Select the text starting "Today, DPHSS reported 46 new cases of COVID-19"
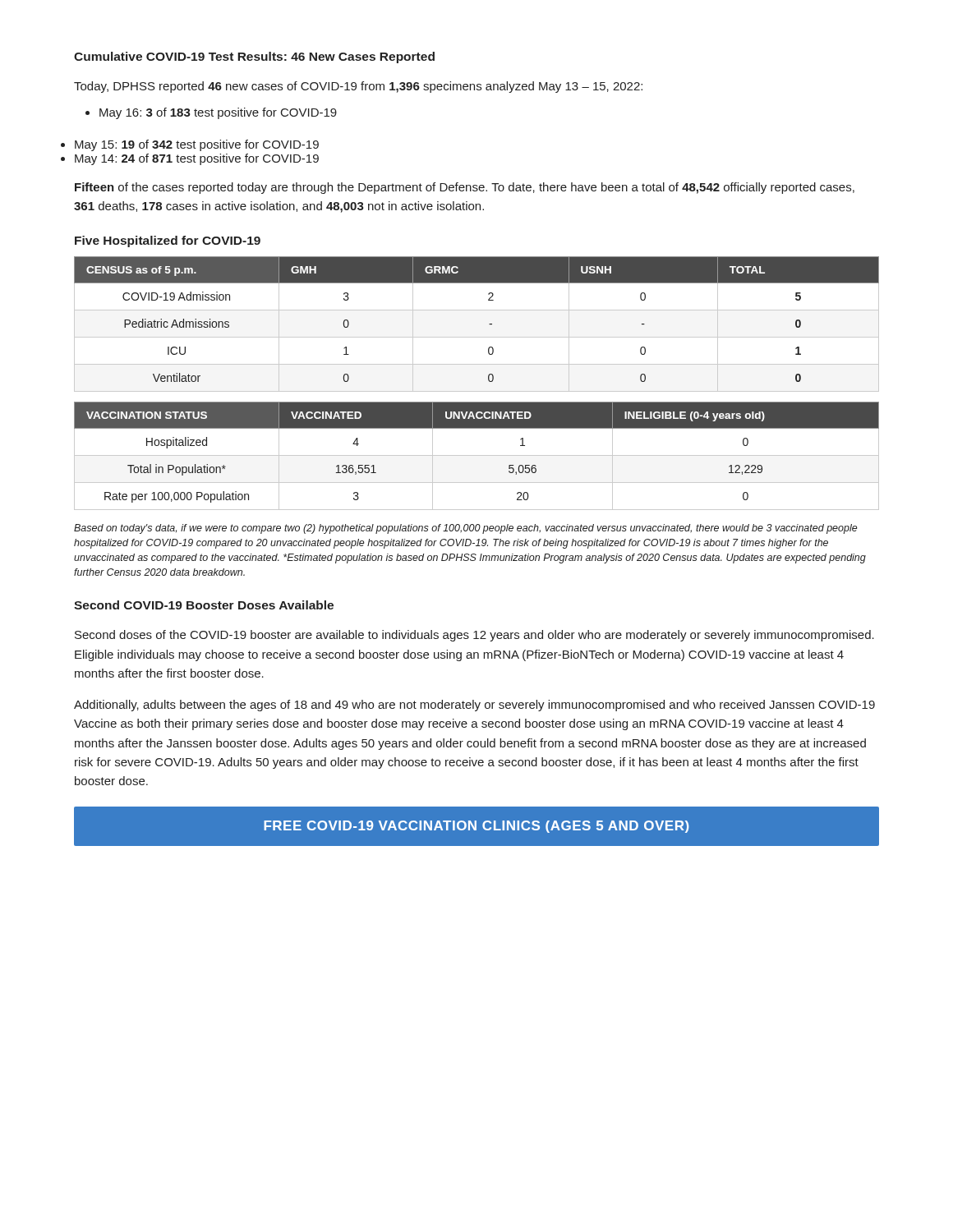Screen dimensions: 1232x953 coord(476,86)
